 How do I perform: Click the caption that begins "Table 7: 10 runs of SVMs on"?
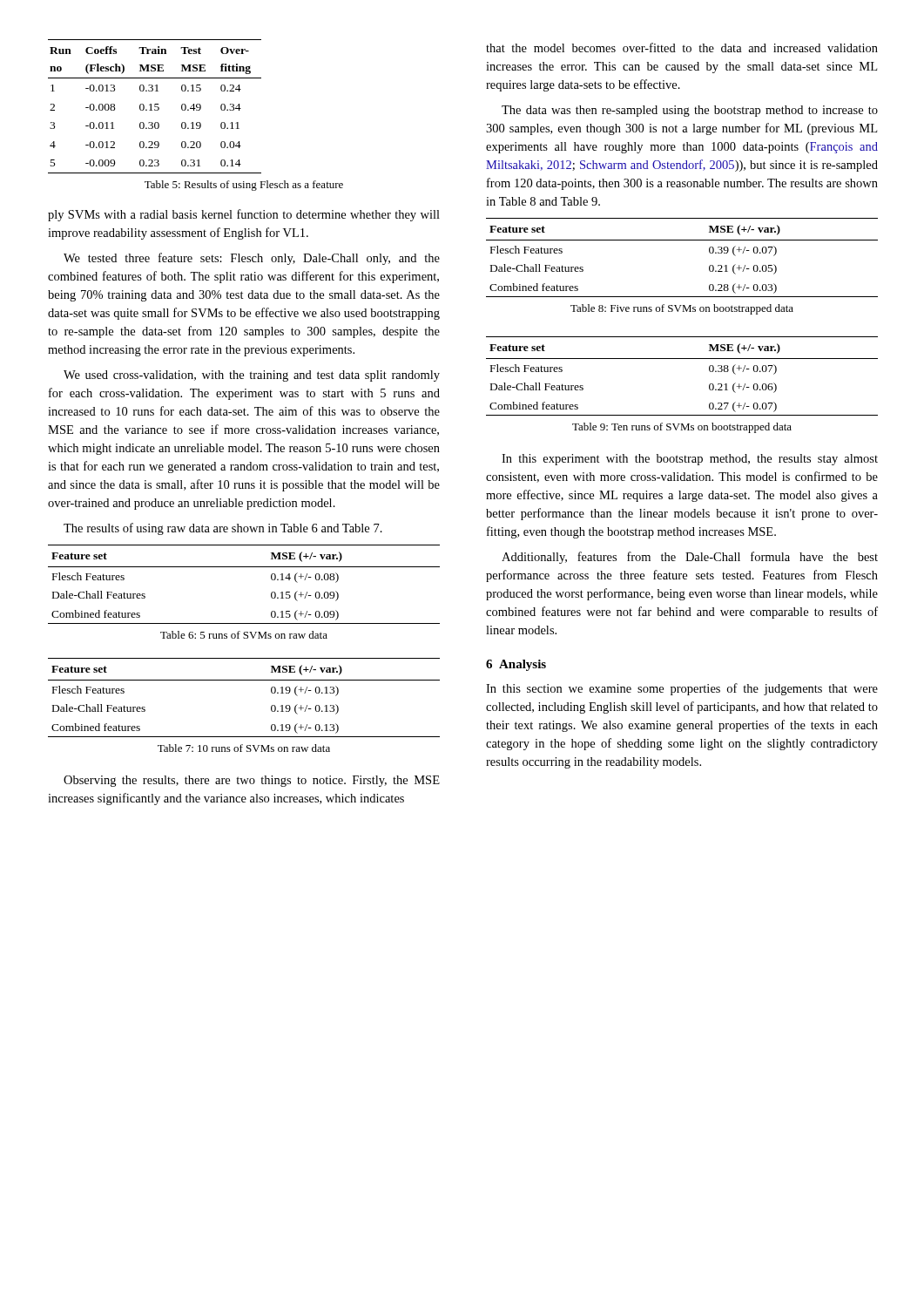click(244, 748)
